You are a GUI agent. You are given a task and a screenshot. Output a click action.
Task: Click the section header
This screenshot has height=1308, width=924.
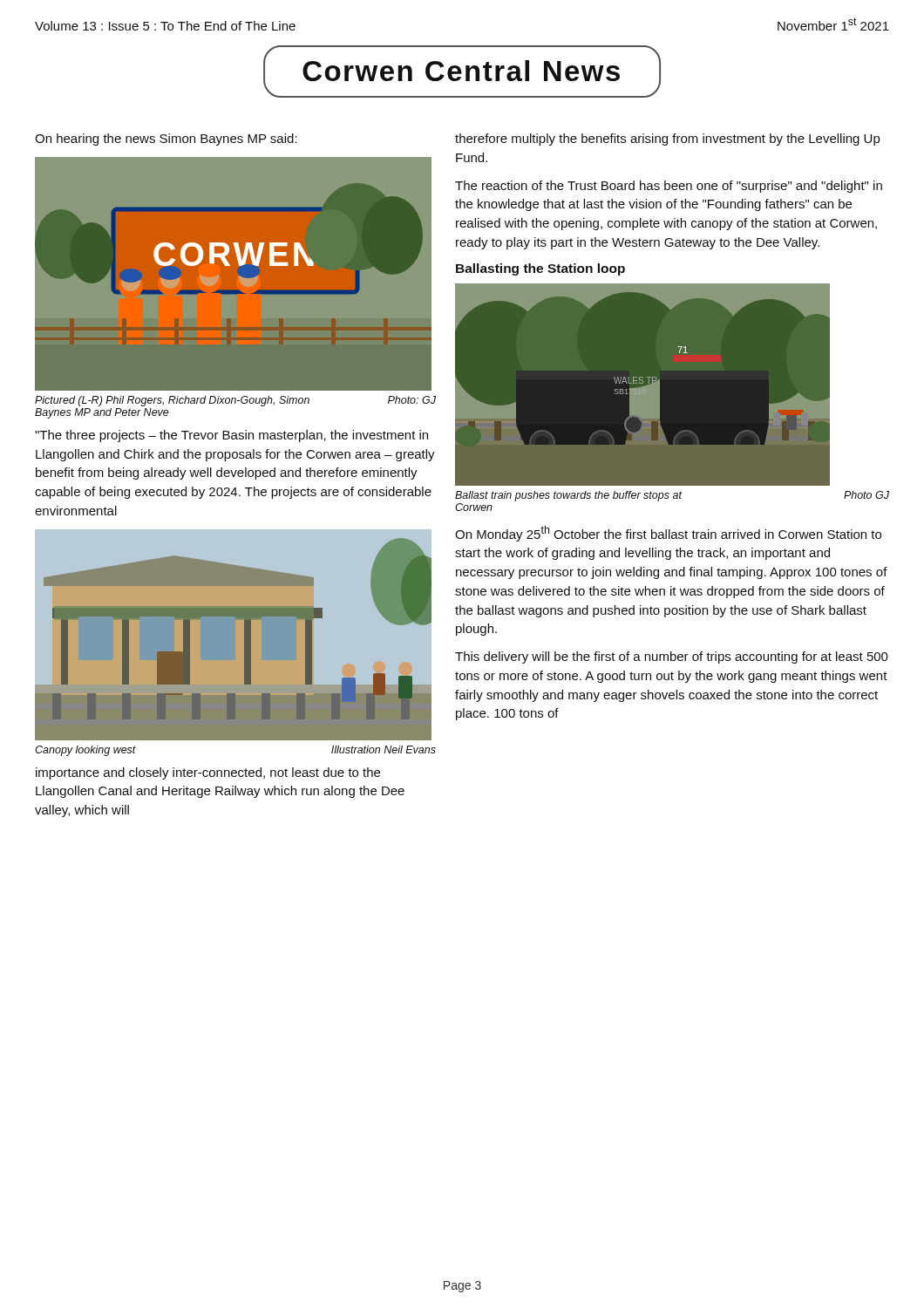tap(540, 268)
